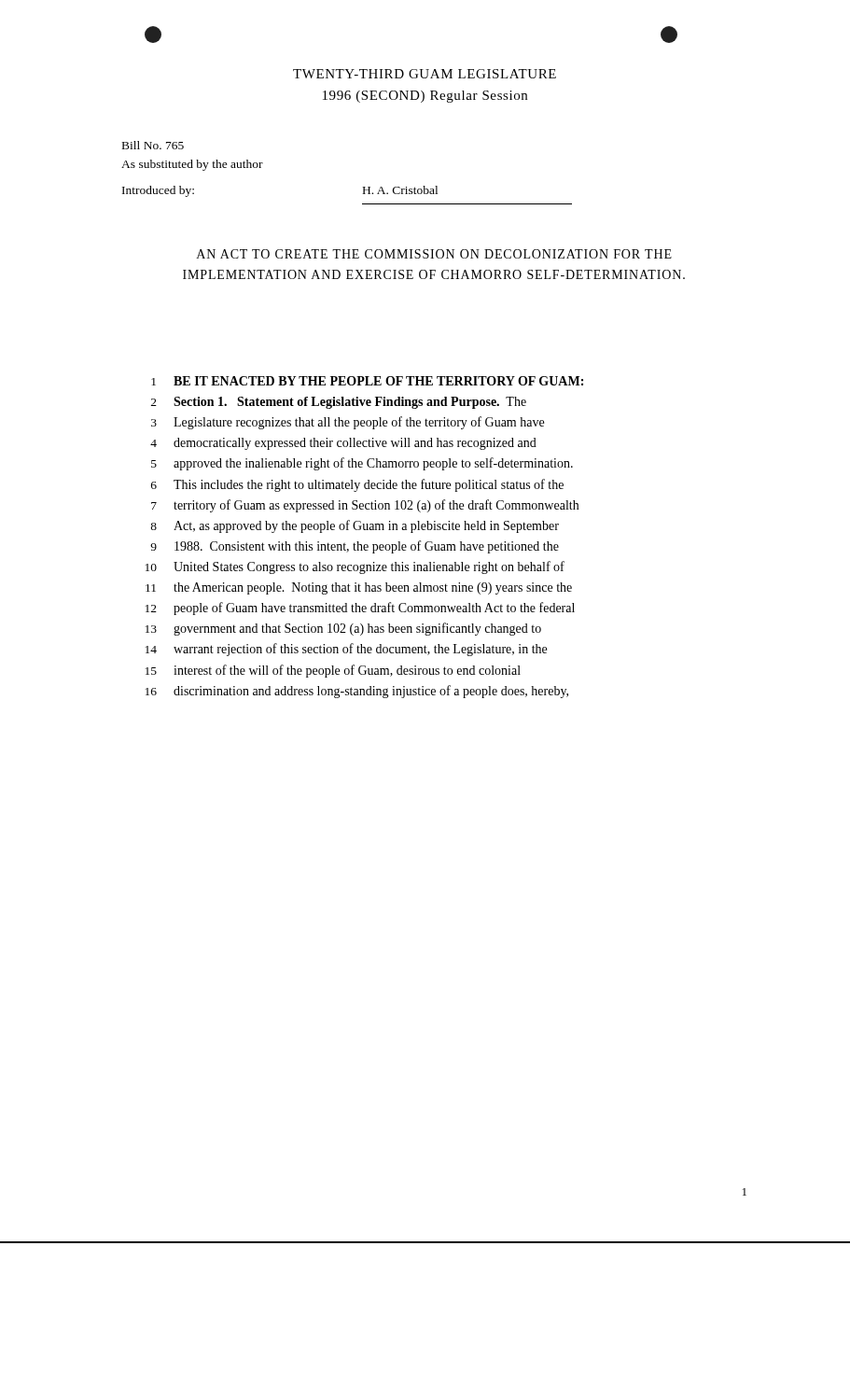Navigate to the region starting "H. A. Cristobal"
This screenshot has width=850, height=1400.
click(400, 190)
